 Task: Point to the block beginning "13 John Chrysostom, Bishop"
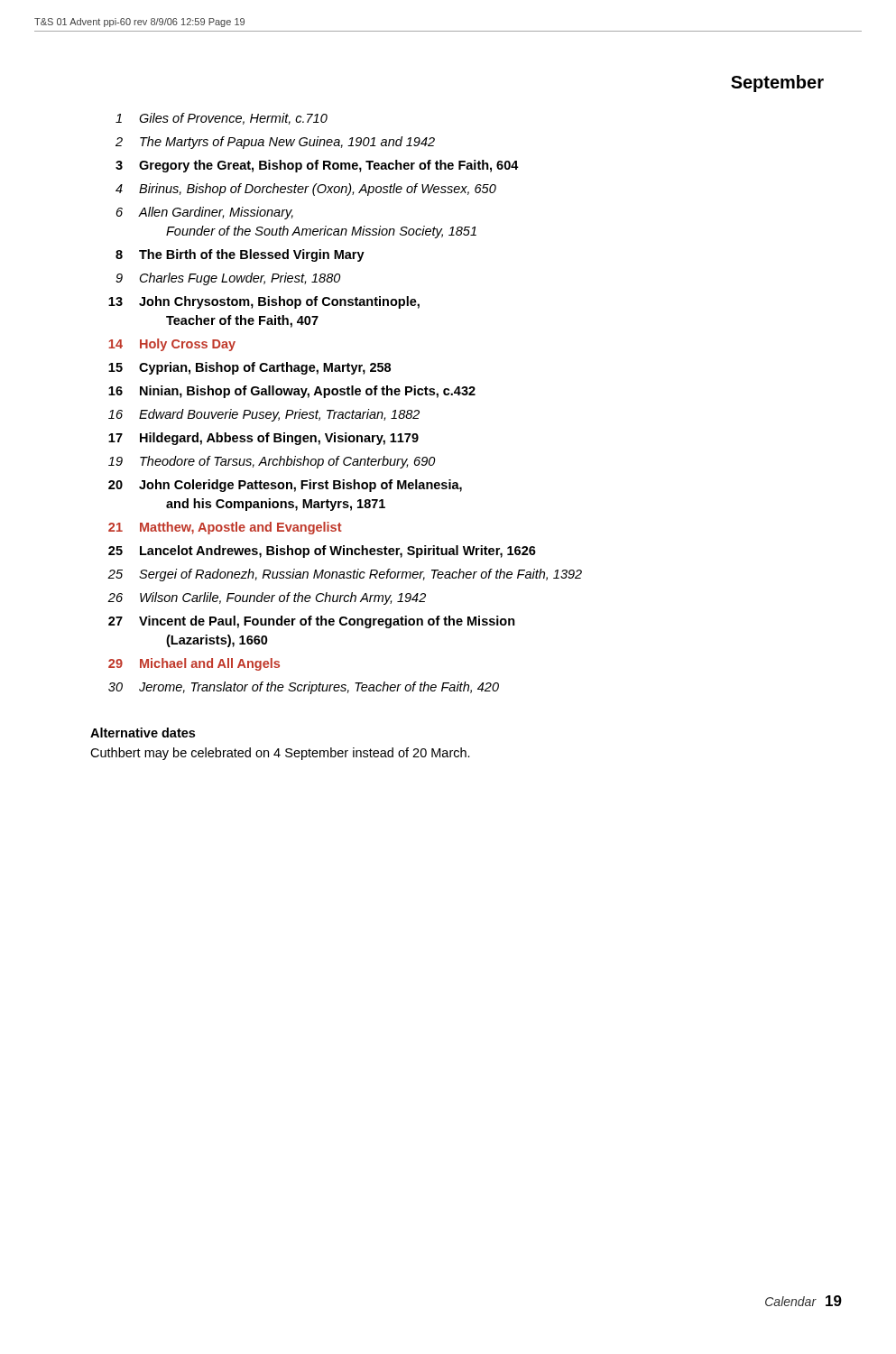[264, 302]
